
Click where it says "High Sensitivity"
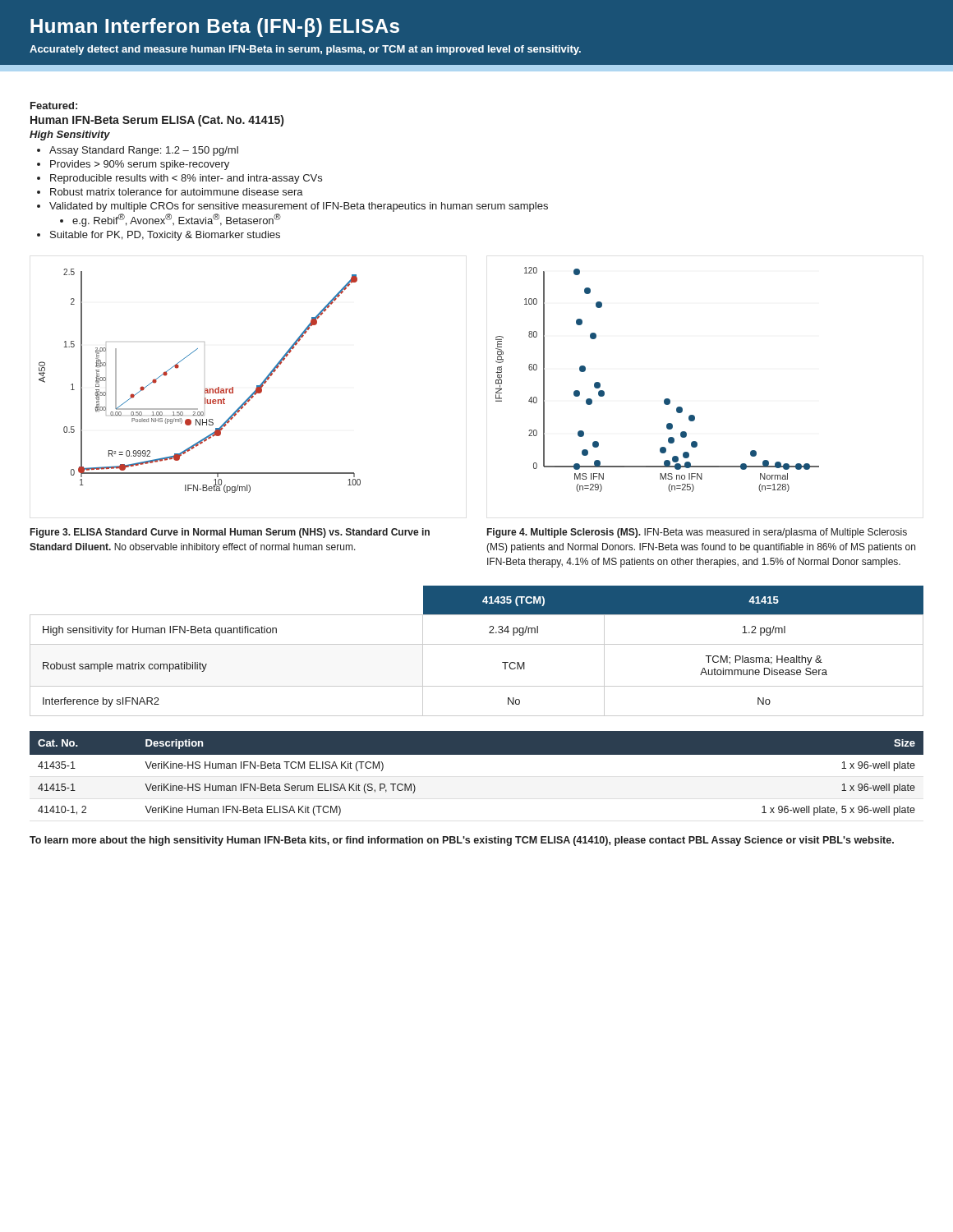point(70,134)
